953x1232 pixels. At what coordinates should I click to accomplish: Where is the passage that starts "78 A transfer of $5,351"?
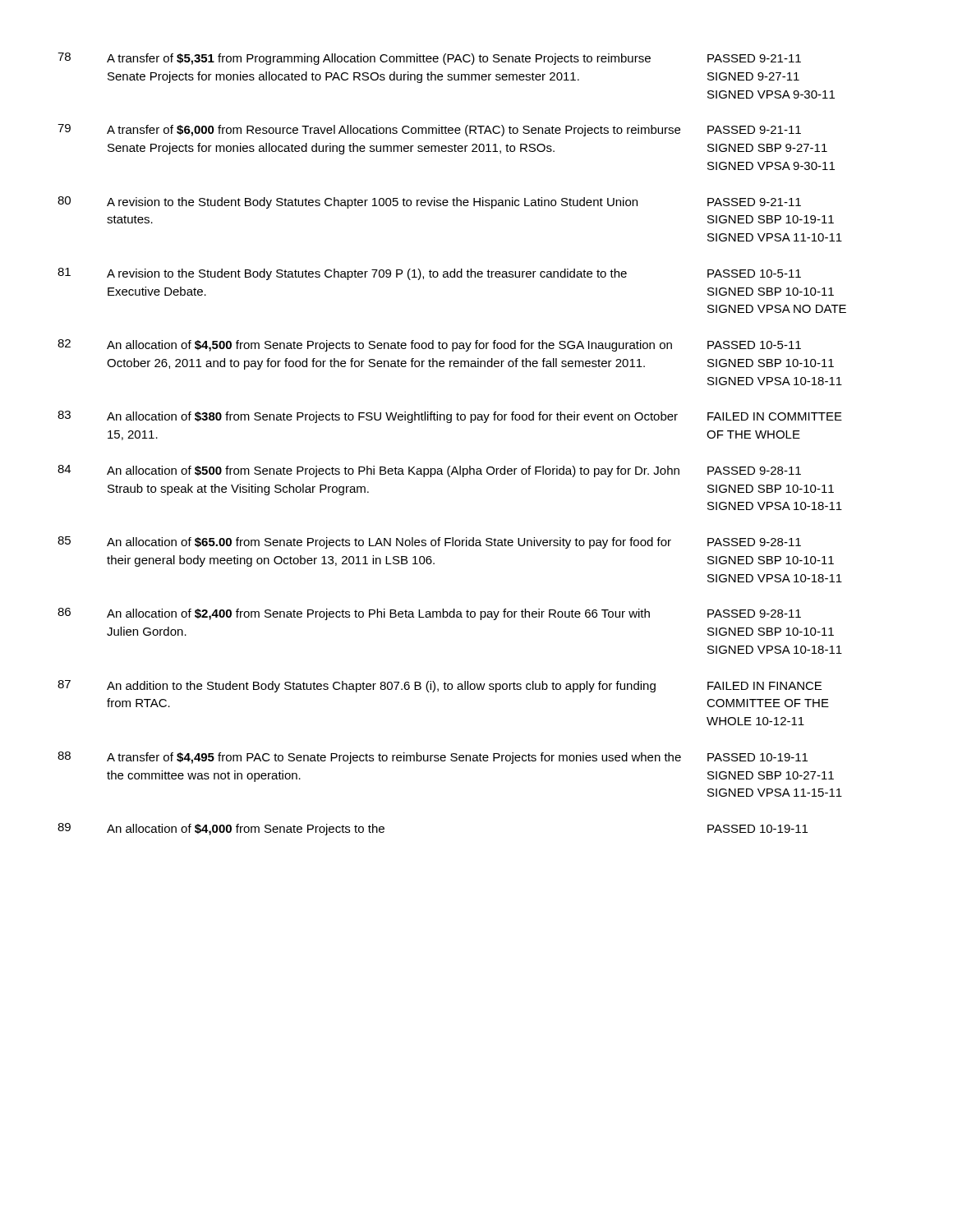click(x=476, y=76)
